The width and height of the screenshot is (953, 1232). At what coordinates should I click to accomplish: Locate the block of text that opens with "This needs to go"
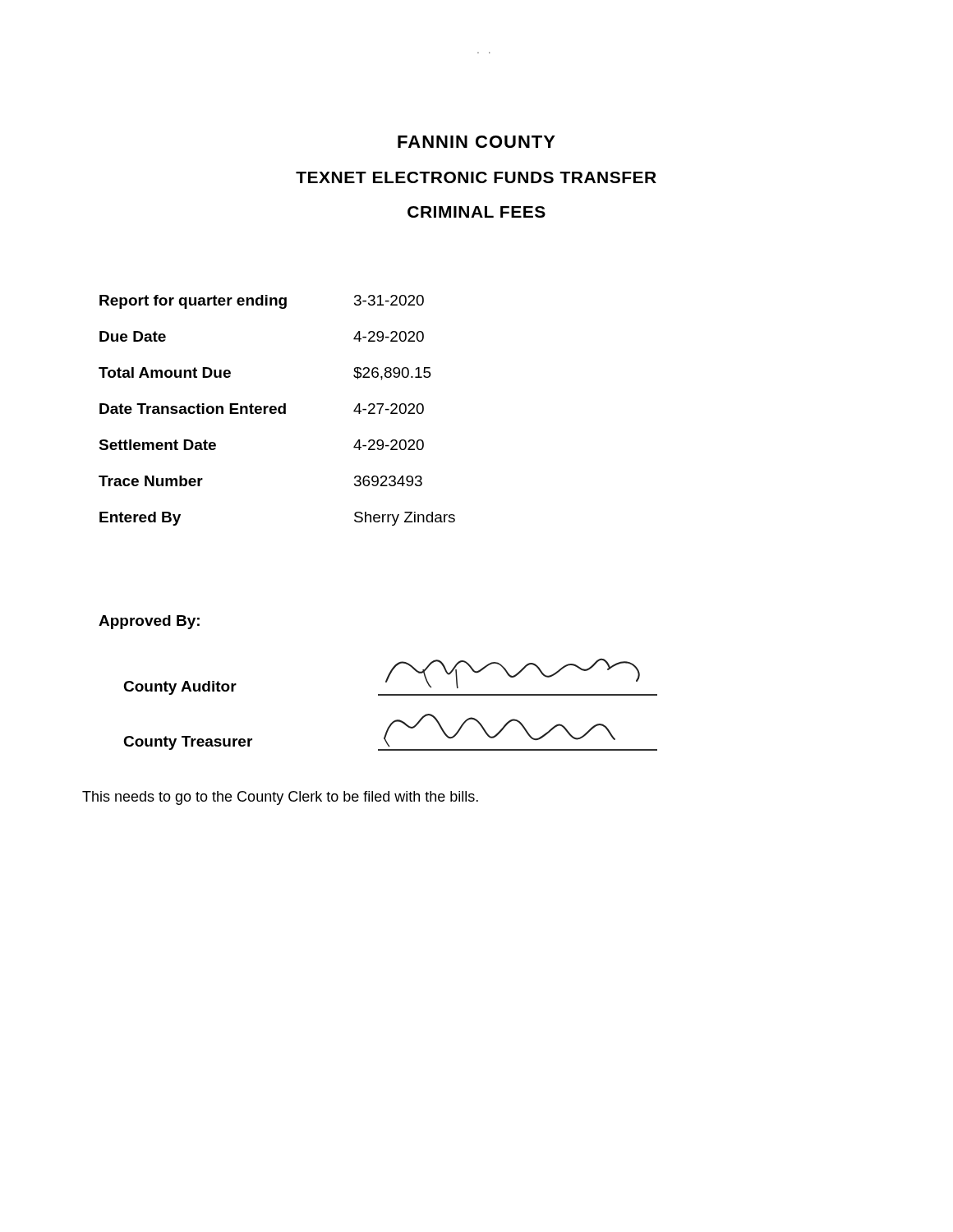click(x=281, y=797)
